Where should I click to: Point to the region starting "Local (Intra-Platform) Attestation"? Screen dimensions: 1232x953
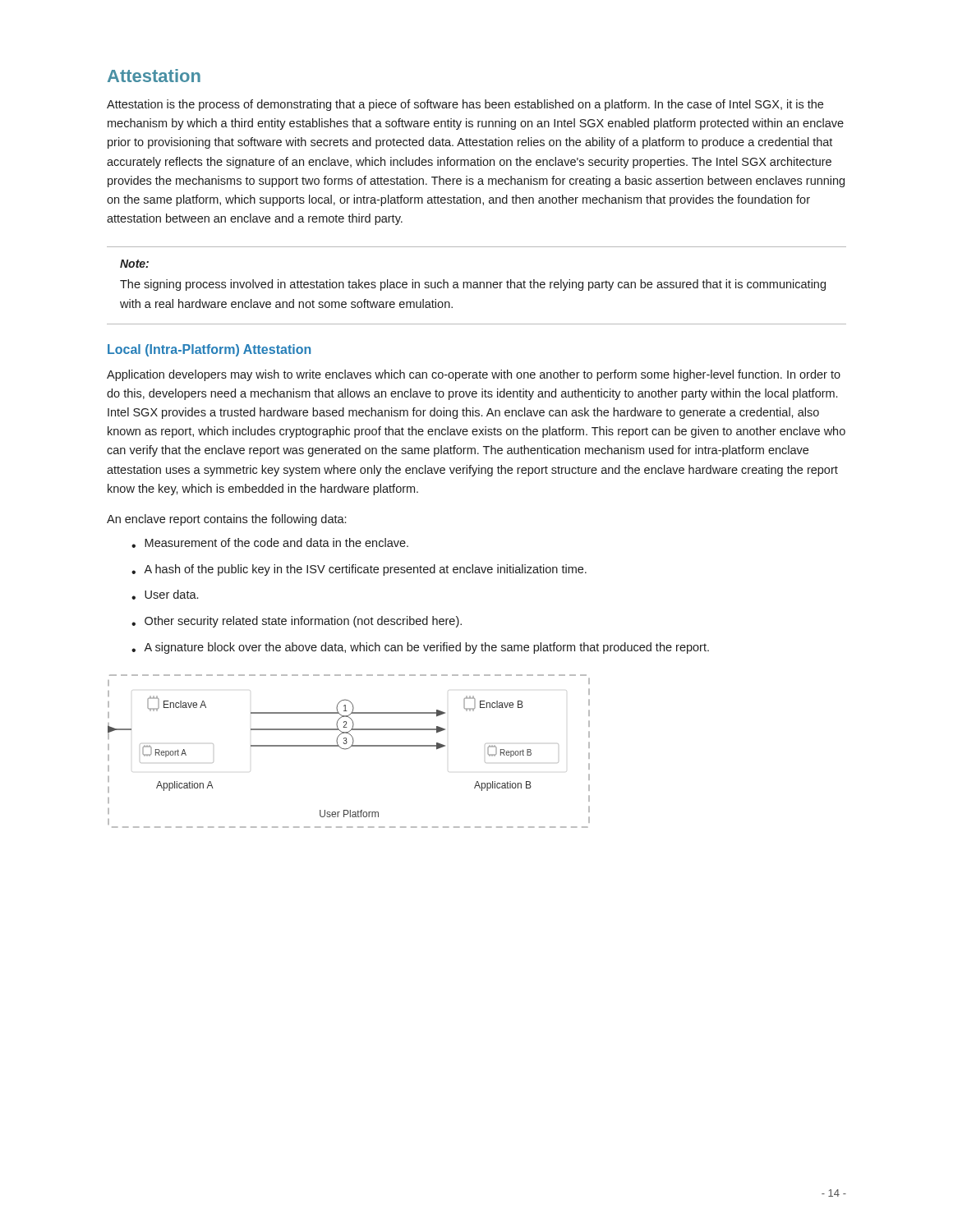pos(209,349)
